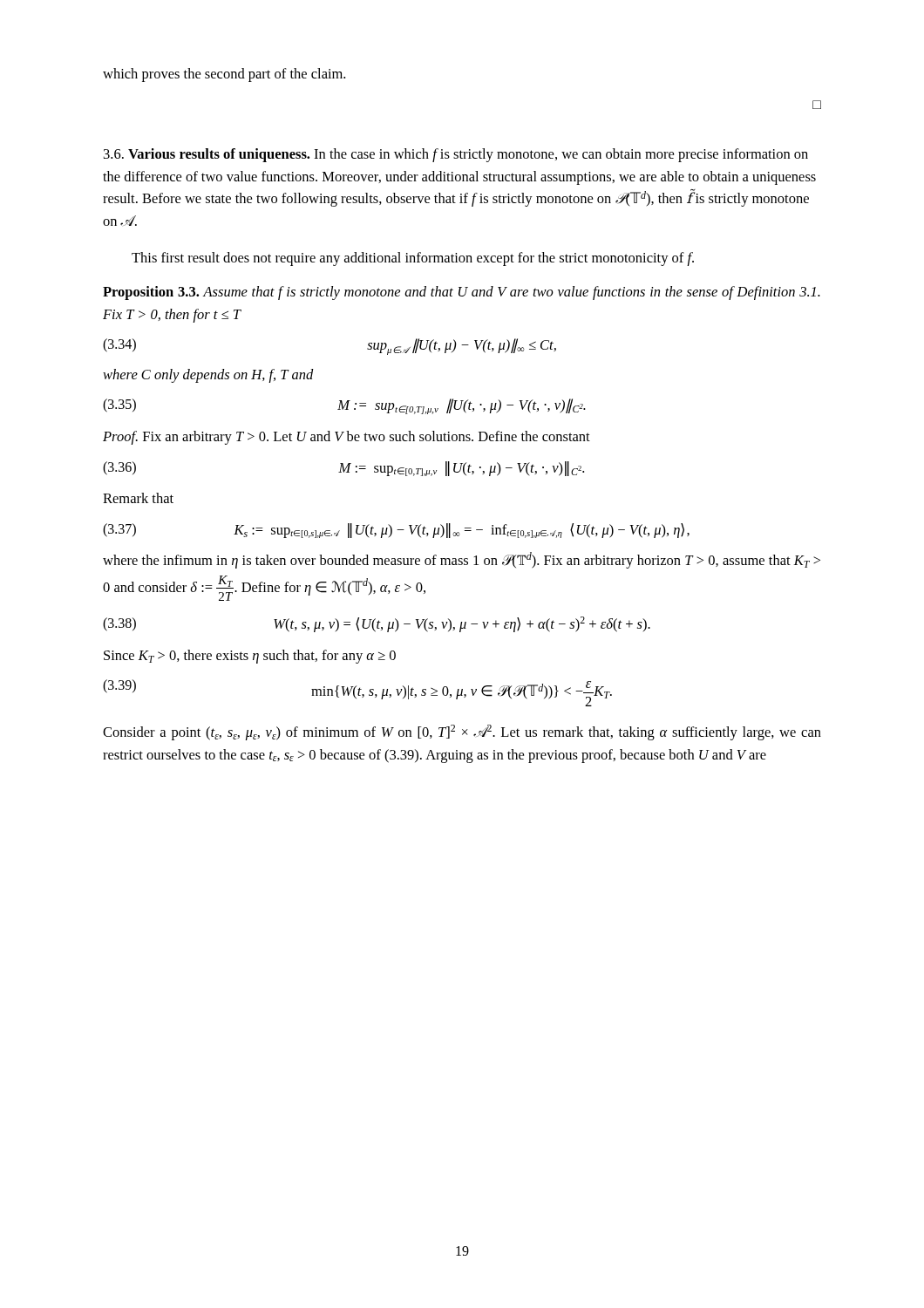Find the formula on this page that starts "(3.36) M := supt∈[0,T],μ,ν ‖U(t, ·,"
The image size is (924, 1308).
[x=344, y=468]
